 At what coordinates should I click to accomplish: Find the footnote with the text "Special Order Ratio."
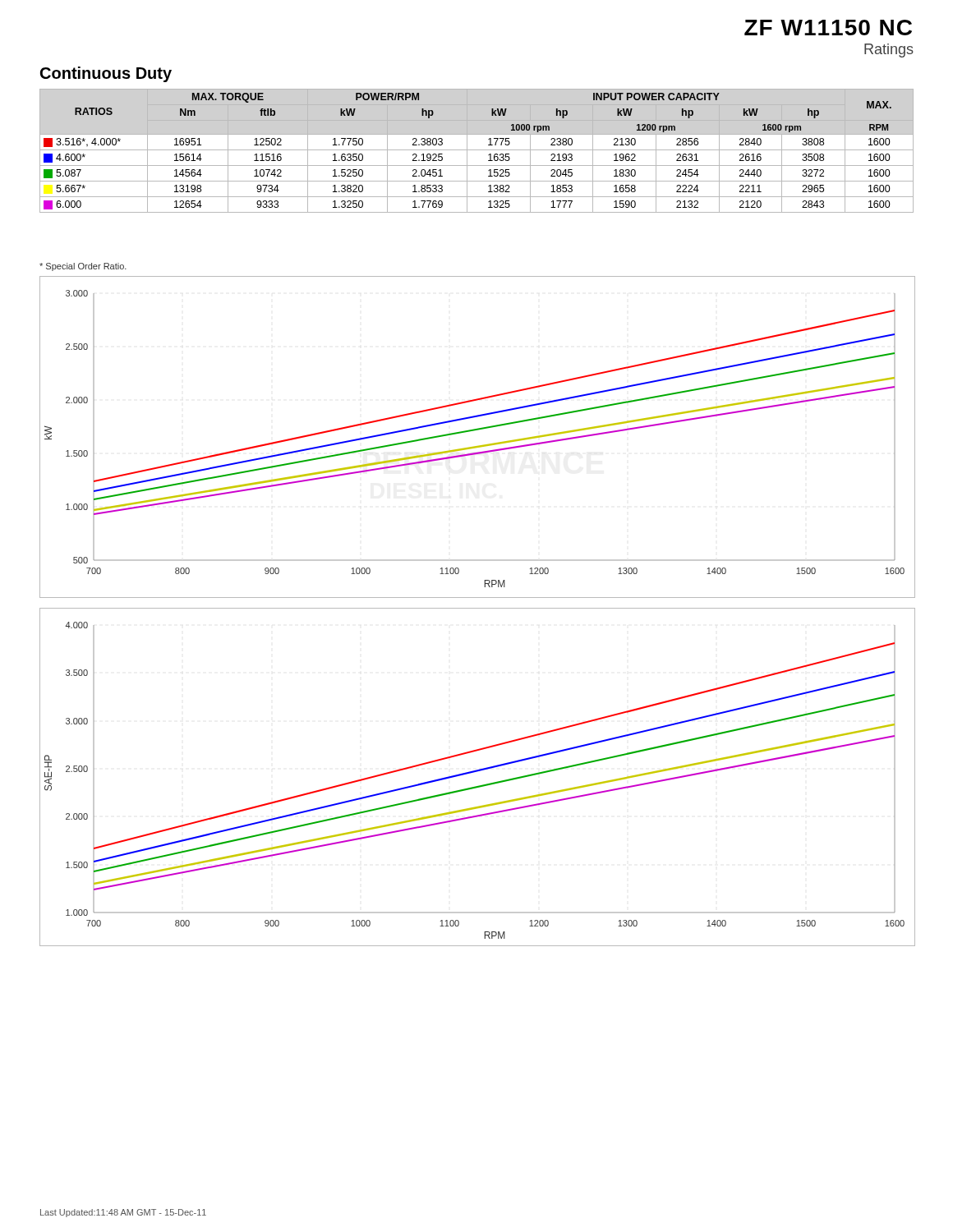[x=83, y=266]
